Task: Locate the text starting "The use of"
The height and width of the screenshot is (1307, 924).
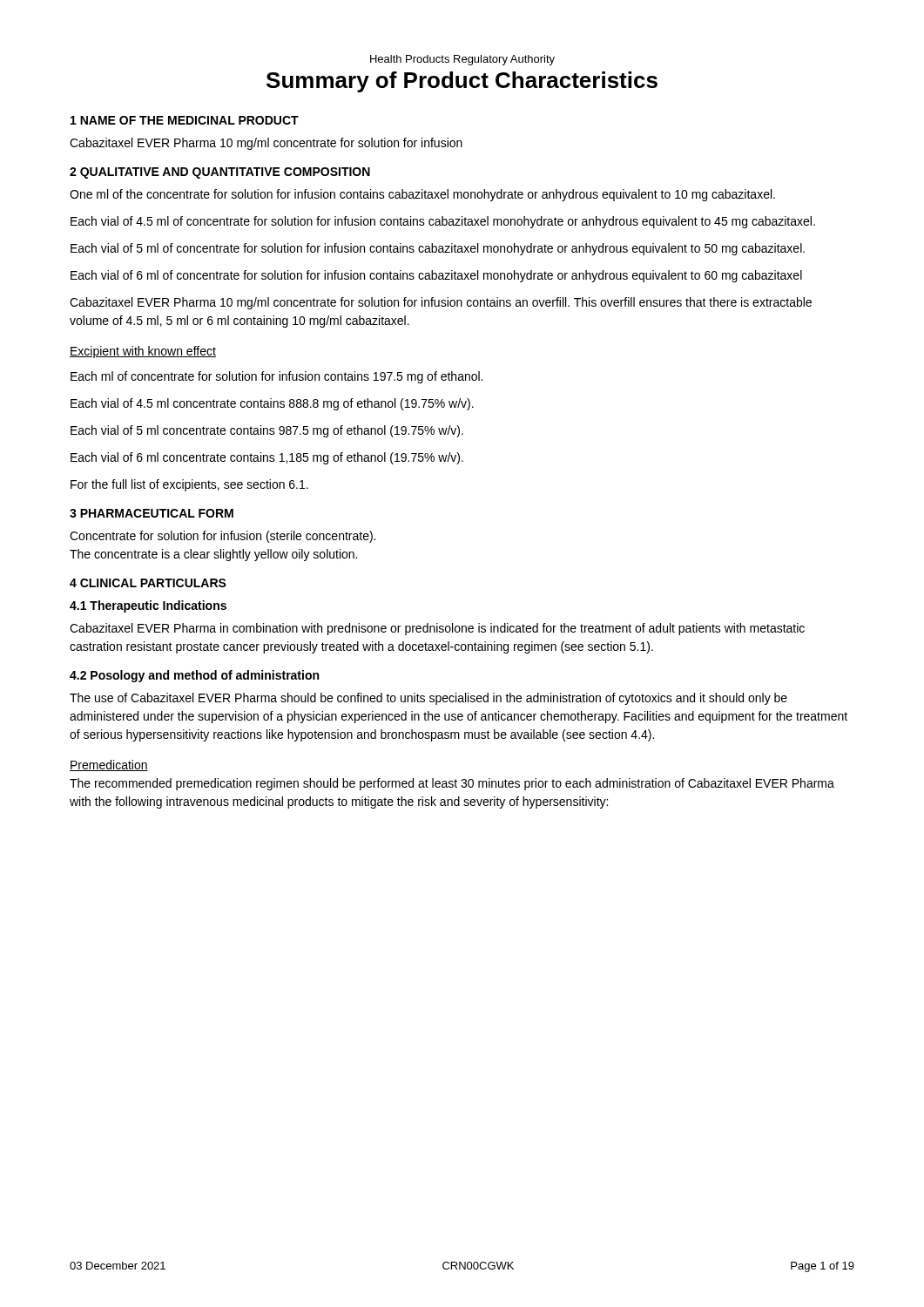Action: [x=459, y=716]
